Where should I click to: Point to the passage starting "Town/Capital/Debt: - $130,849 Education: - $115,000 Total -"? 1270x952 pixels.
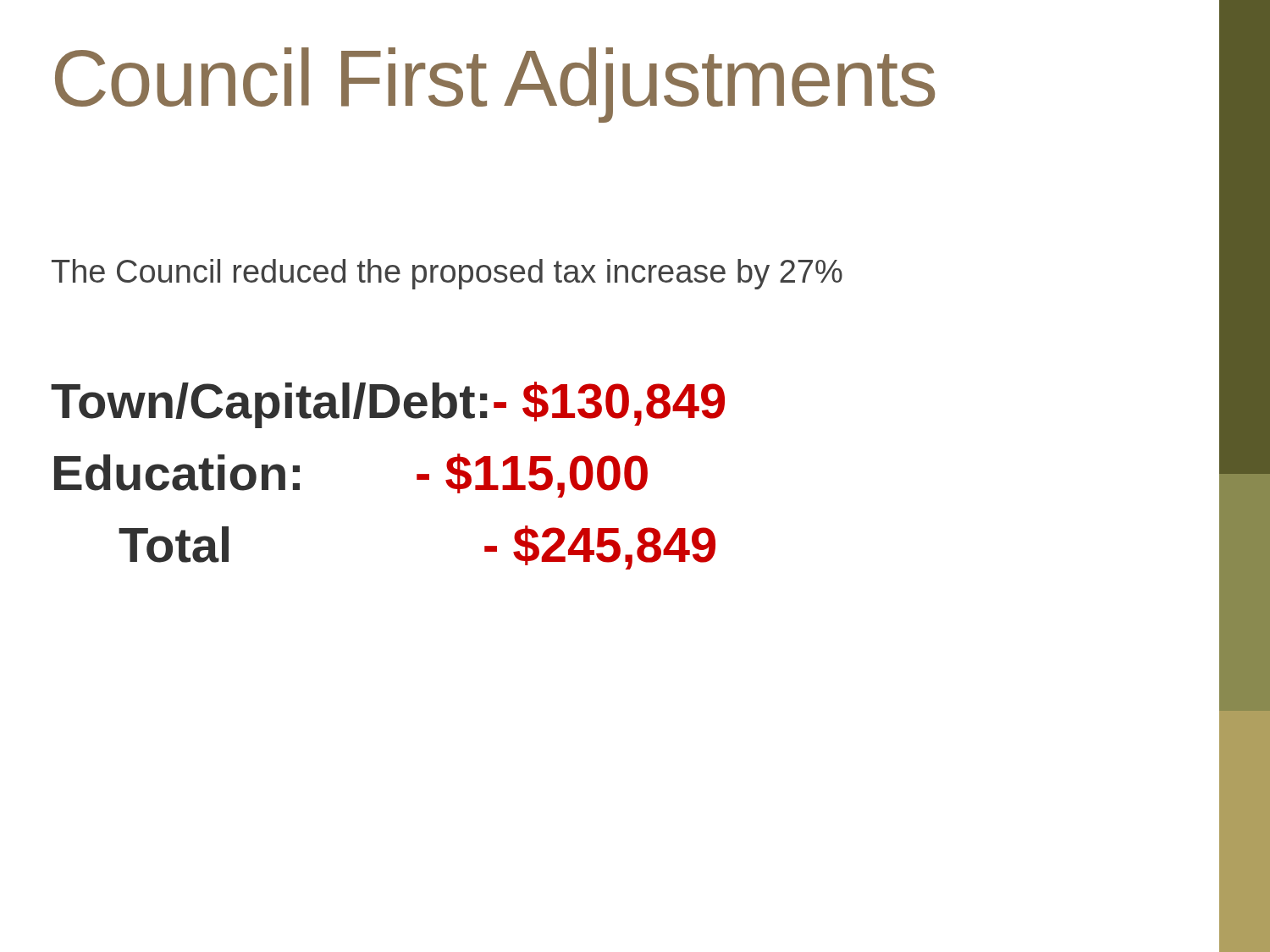618,473
